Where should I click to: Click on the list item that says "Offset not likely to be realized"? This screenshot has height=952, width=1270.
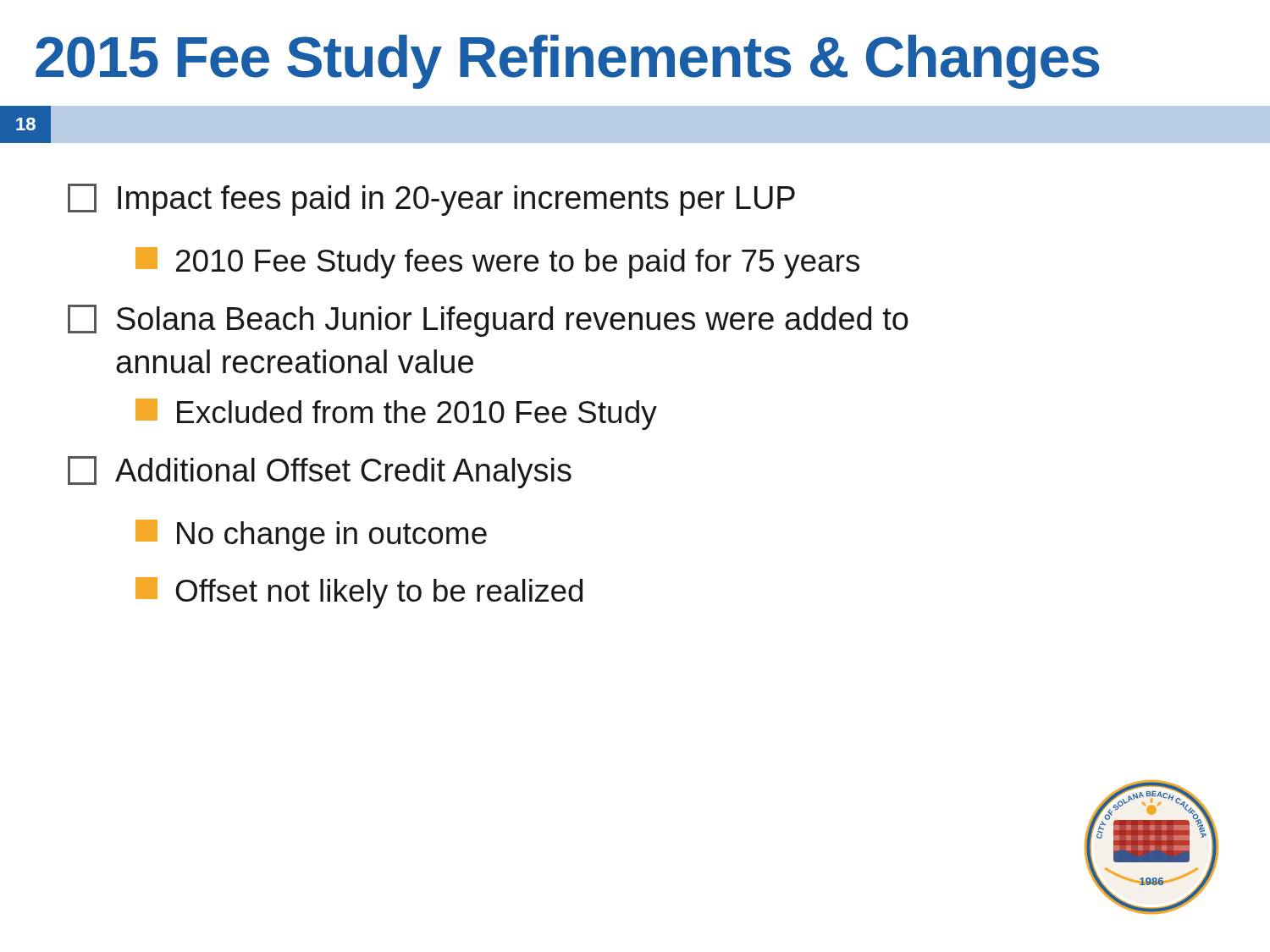[x=359, y=593]
